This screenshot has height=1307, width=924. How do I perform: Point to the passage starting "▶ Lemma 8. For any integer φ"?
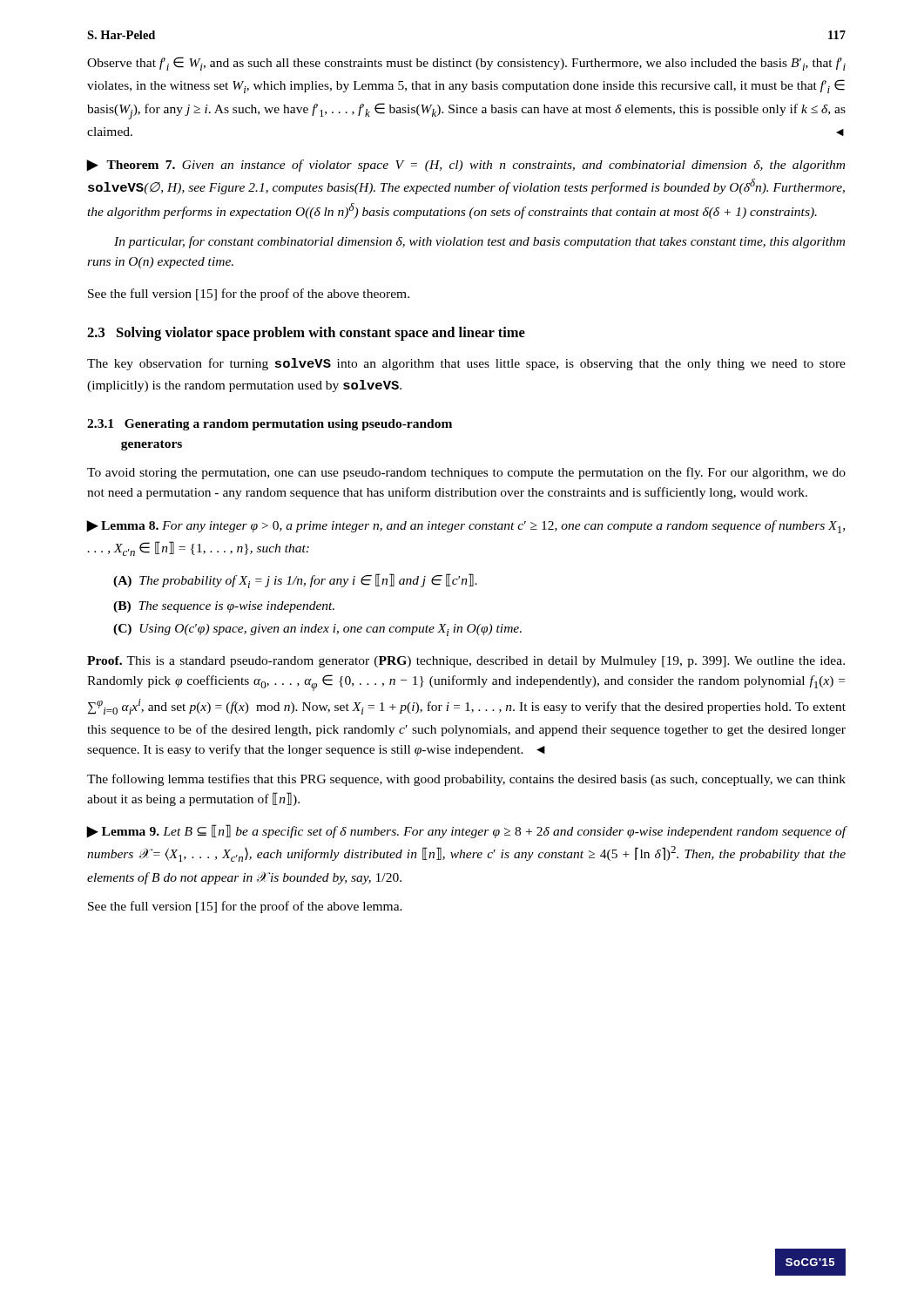point(466,578)
